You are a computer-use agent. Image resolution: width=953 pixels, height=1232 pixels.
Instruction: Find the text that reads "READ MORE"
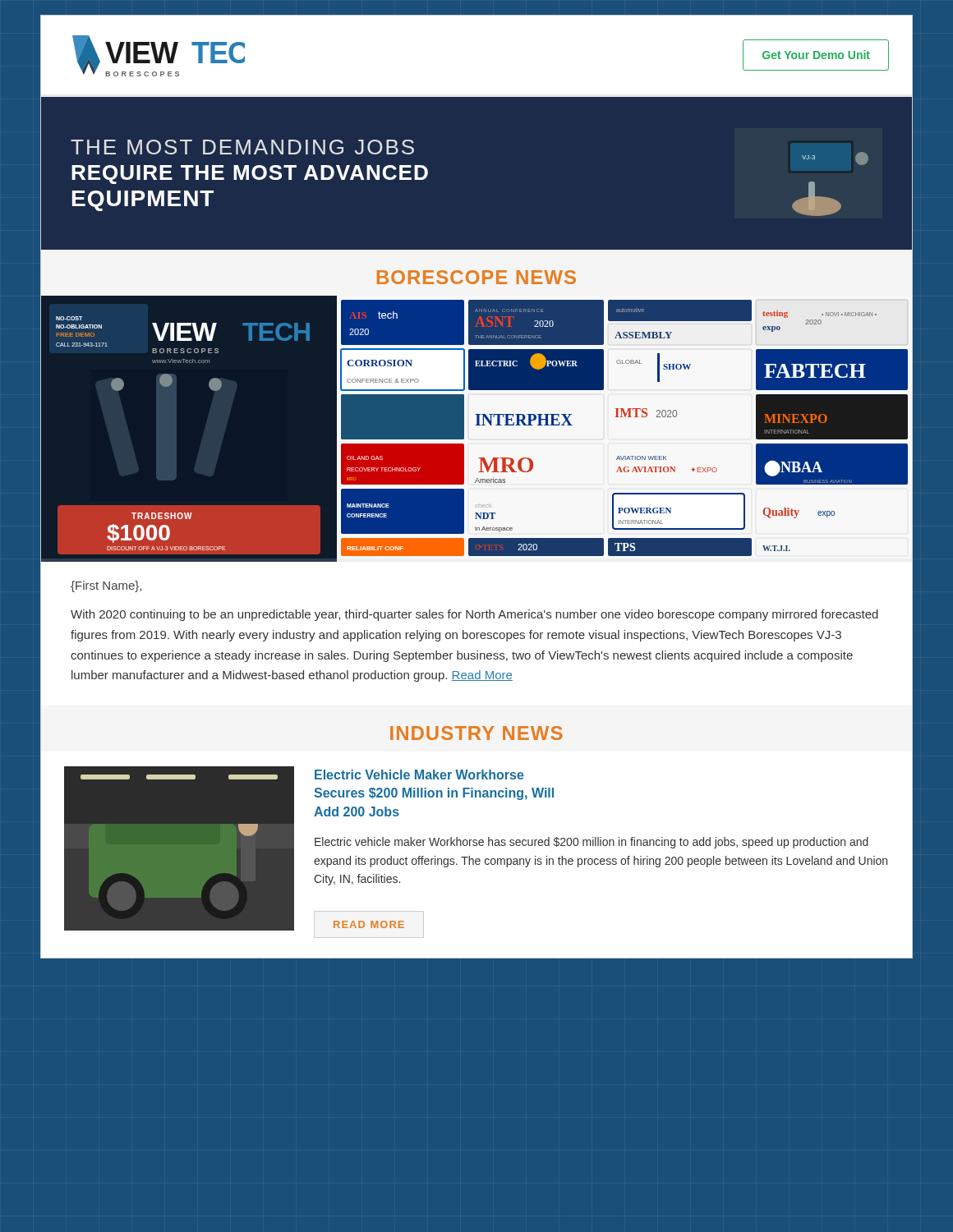click(x=369, y=925)
